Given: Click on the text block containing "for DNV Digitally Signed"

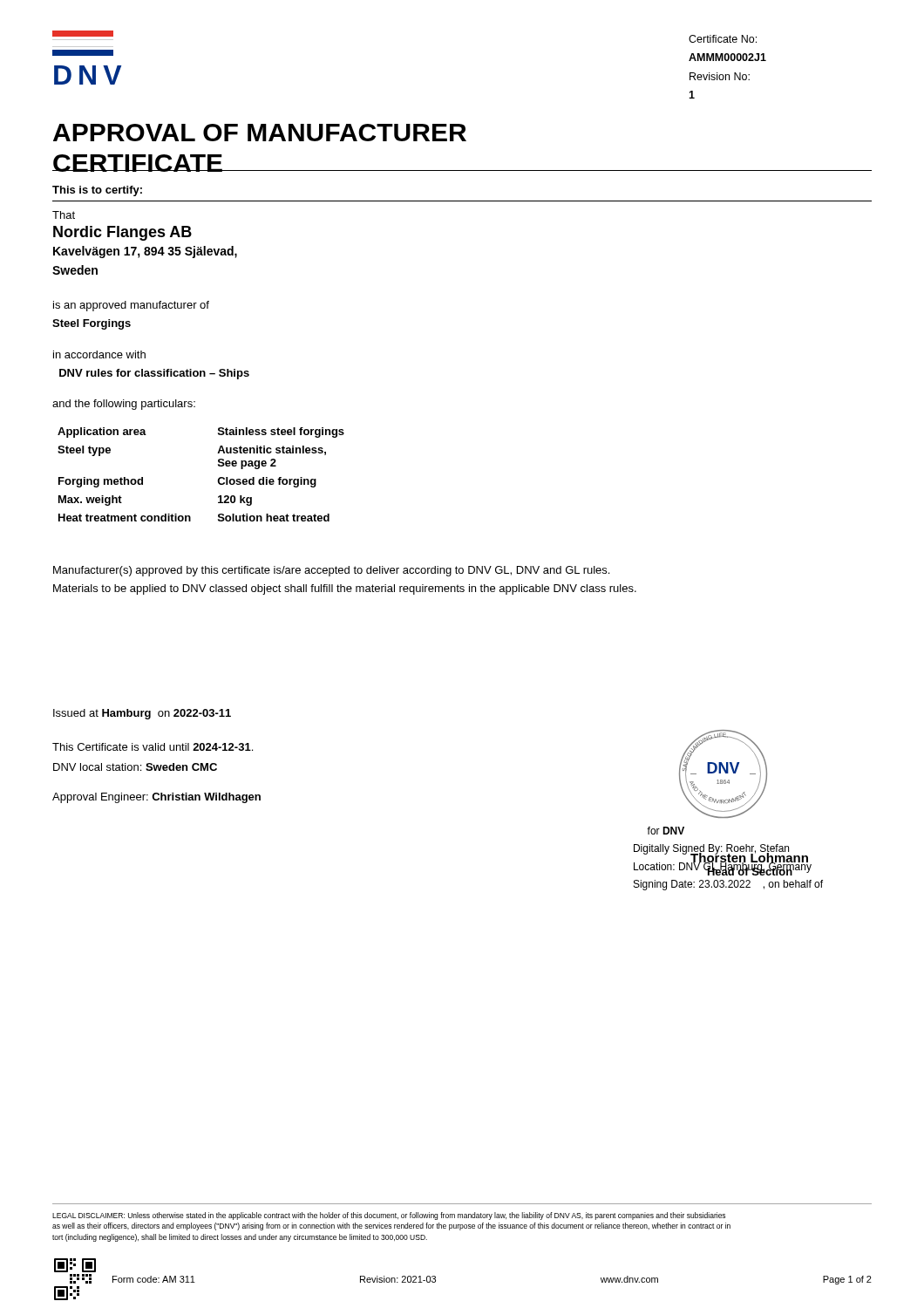Looking at the screenshot, I should point(728,858).
